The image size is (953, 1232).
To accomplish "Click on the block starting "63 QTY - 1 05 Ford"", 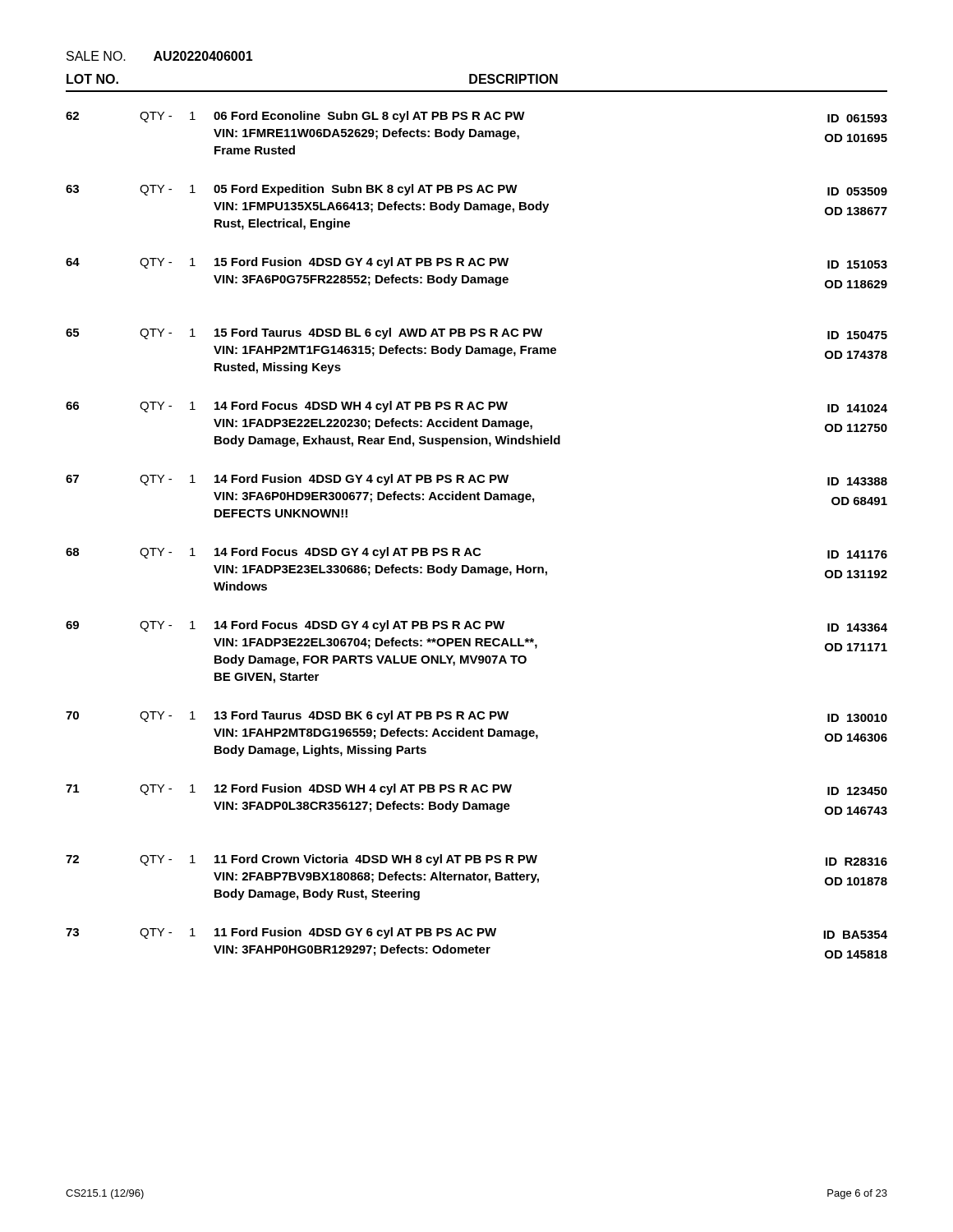I will tap(476, 206).
